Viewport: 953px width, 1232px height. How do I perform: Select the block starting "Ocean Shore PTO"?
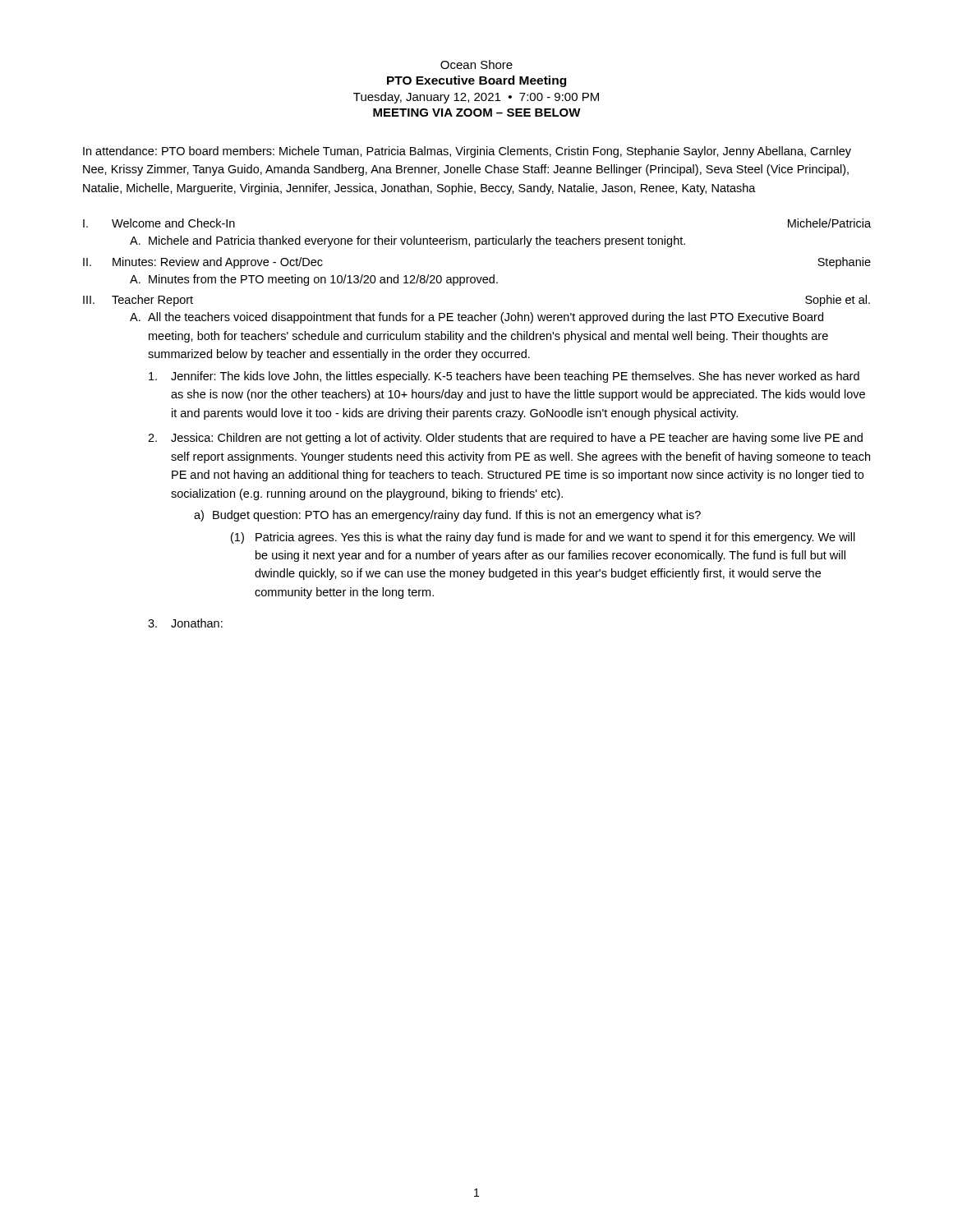coord(476,88)
